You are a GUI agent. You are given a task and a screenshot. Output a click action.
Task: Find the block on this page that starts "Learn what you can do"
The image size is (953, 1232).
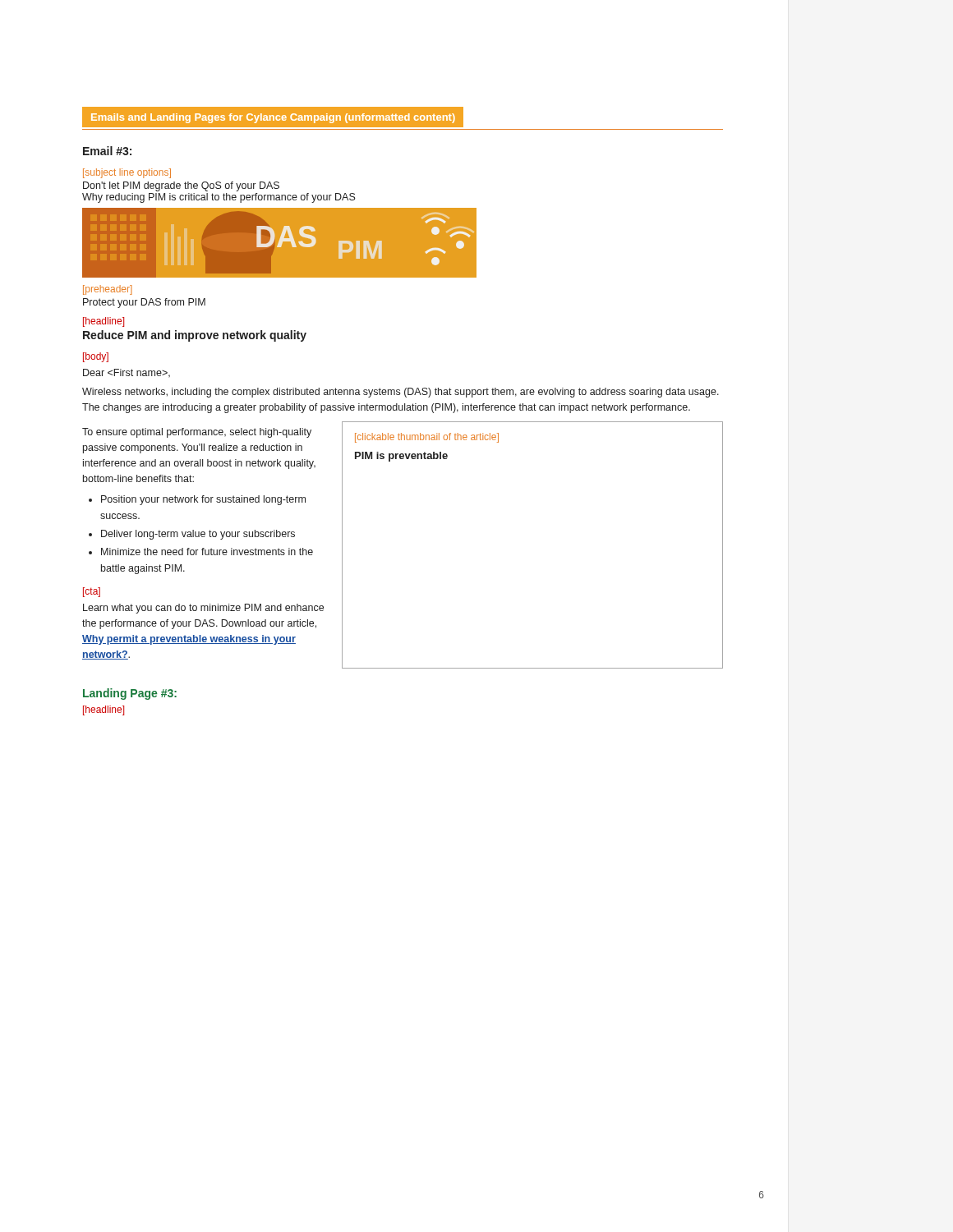203,631
